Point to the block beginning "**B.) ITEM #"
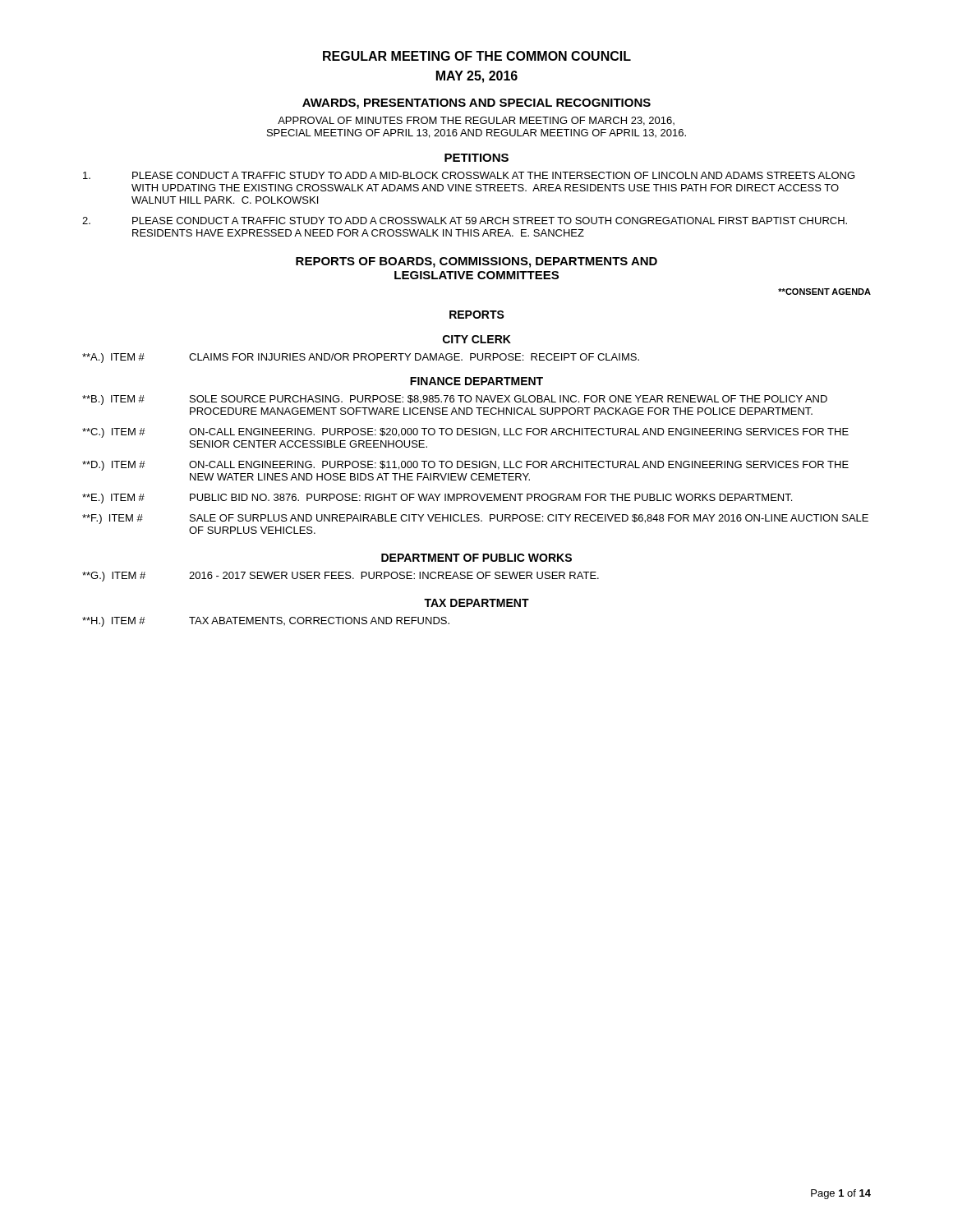Screen dimensions: 1232x953 click(476, 405)
